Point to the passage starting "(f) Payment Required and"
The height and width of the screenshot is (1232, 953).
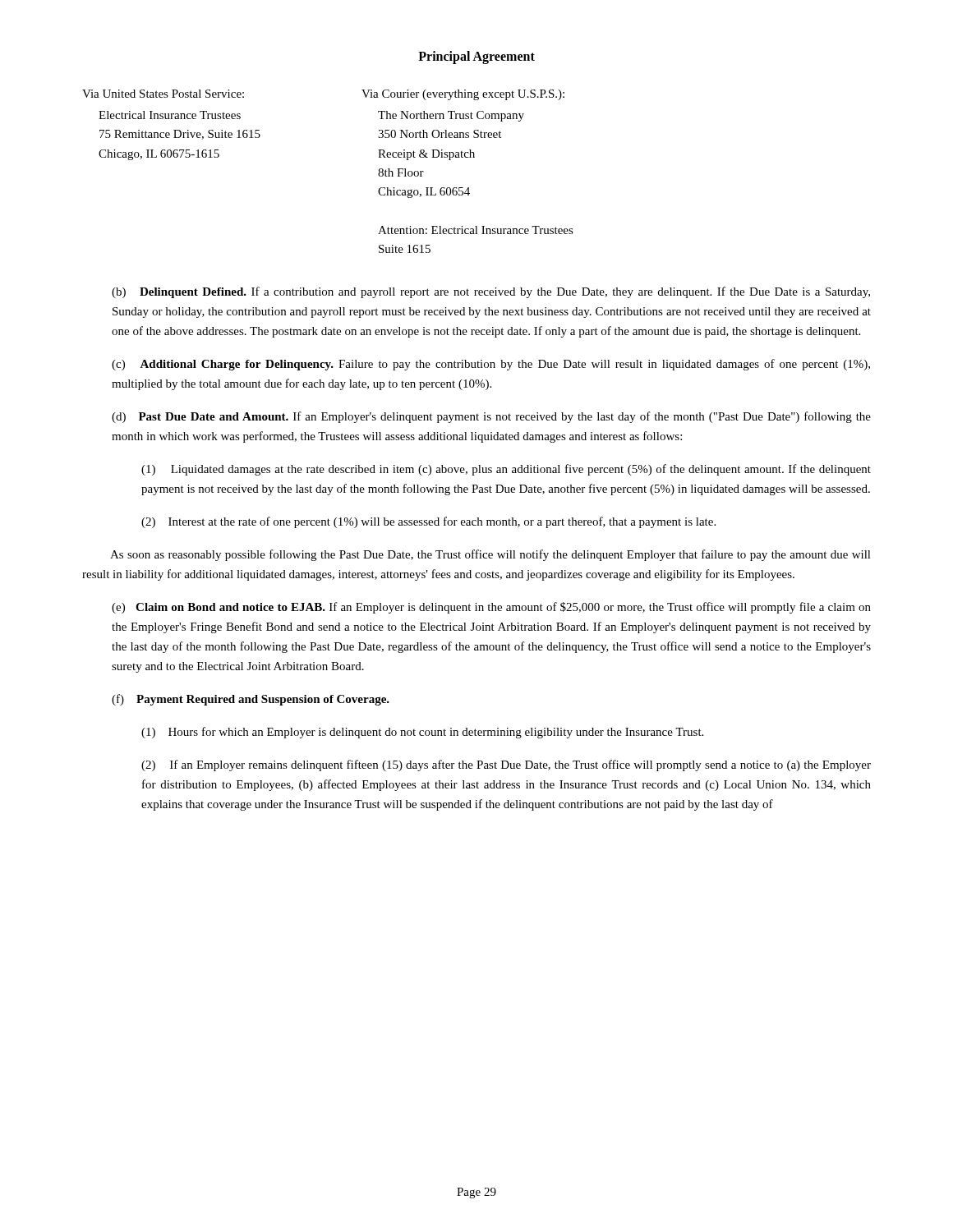pyautogui.click(x=251, y=699)
